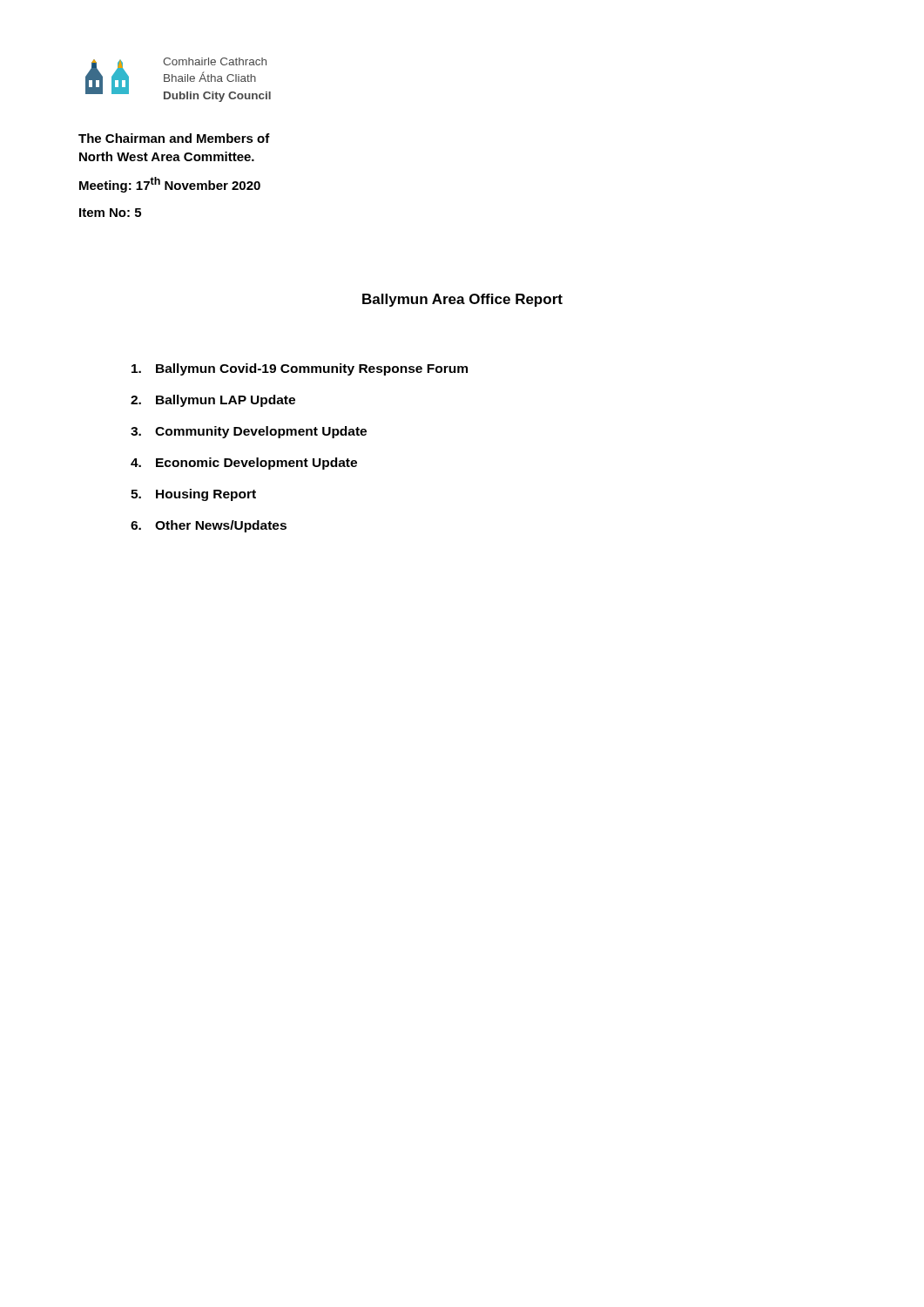Find the list item containing "5.Housing Report"
This screenshot has height=1307, width=924.
click(193, 494)
